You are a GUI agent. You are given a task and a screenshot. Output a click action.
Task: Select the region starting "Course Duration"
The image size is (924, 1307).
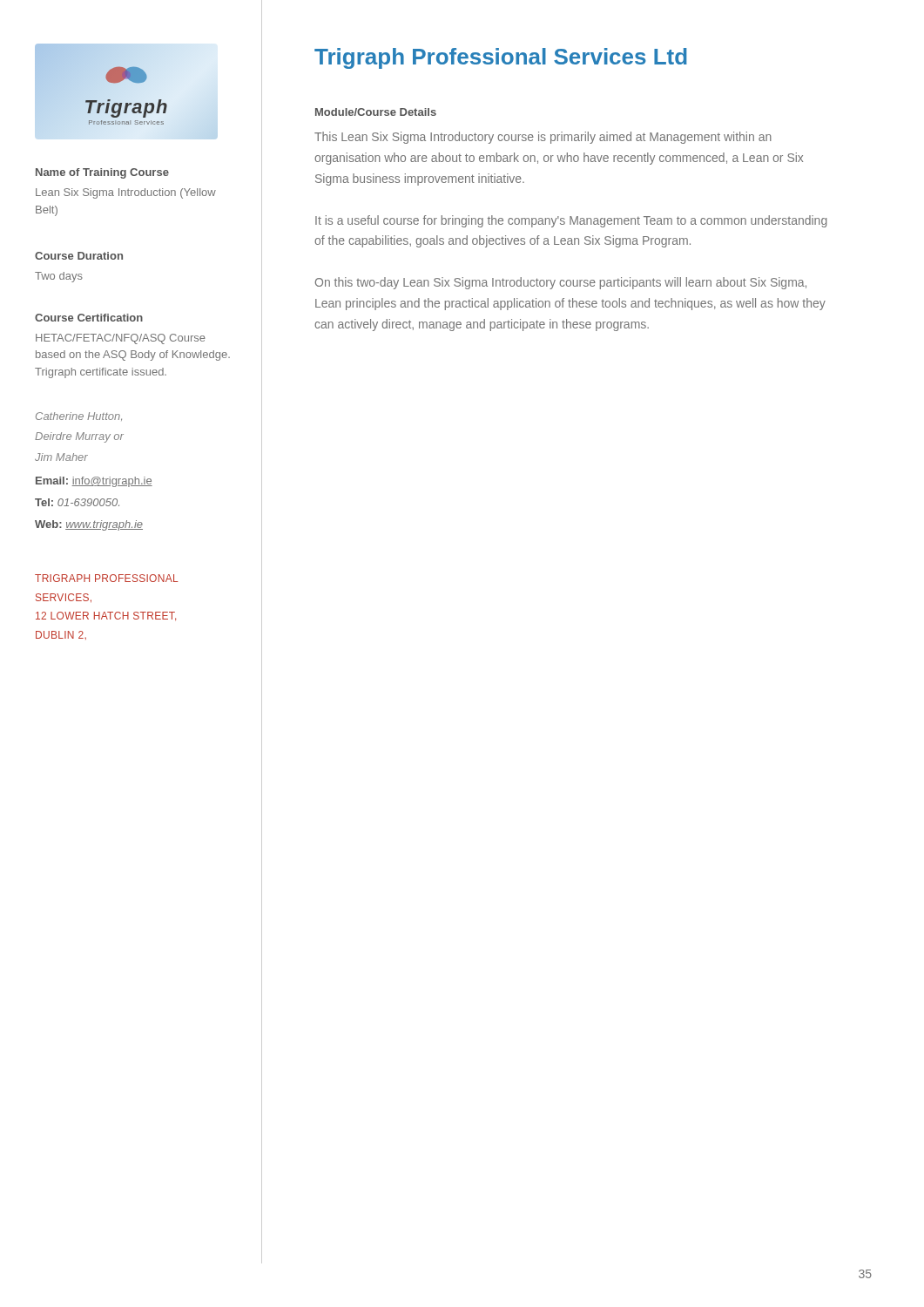pos(79,256)
